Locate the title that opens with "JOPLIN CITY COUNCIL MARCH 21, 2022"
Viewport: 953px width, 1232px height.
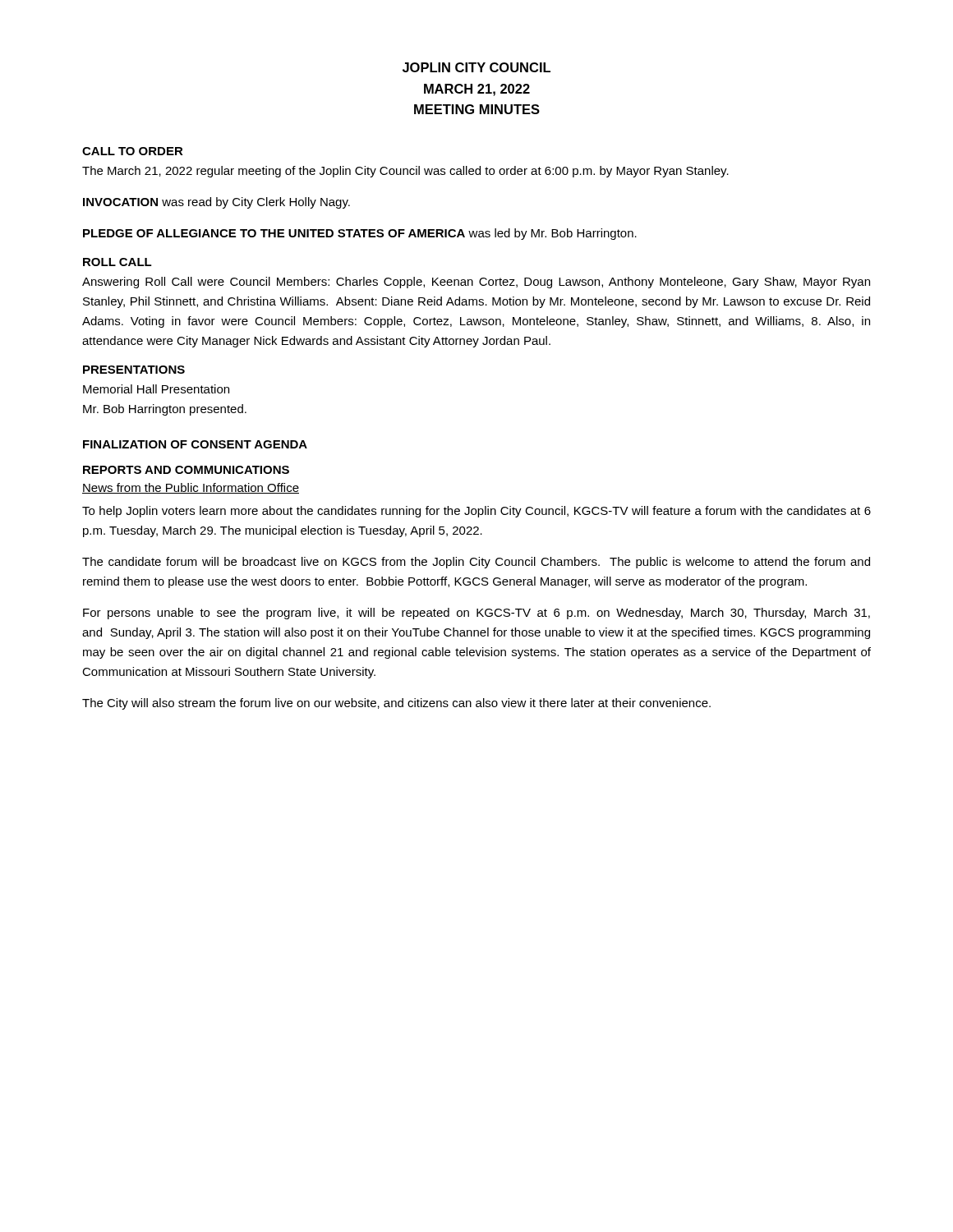click(476, 88)
